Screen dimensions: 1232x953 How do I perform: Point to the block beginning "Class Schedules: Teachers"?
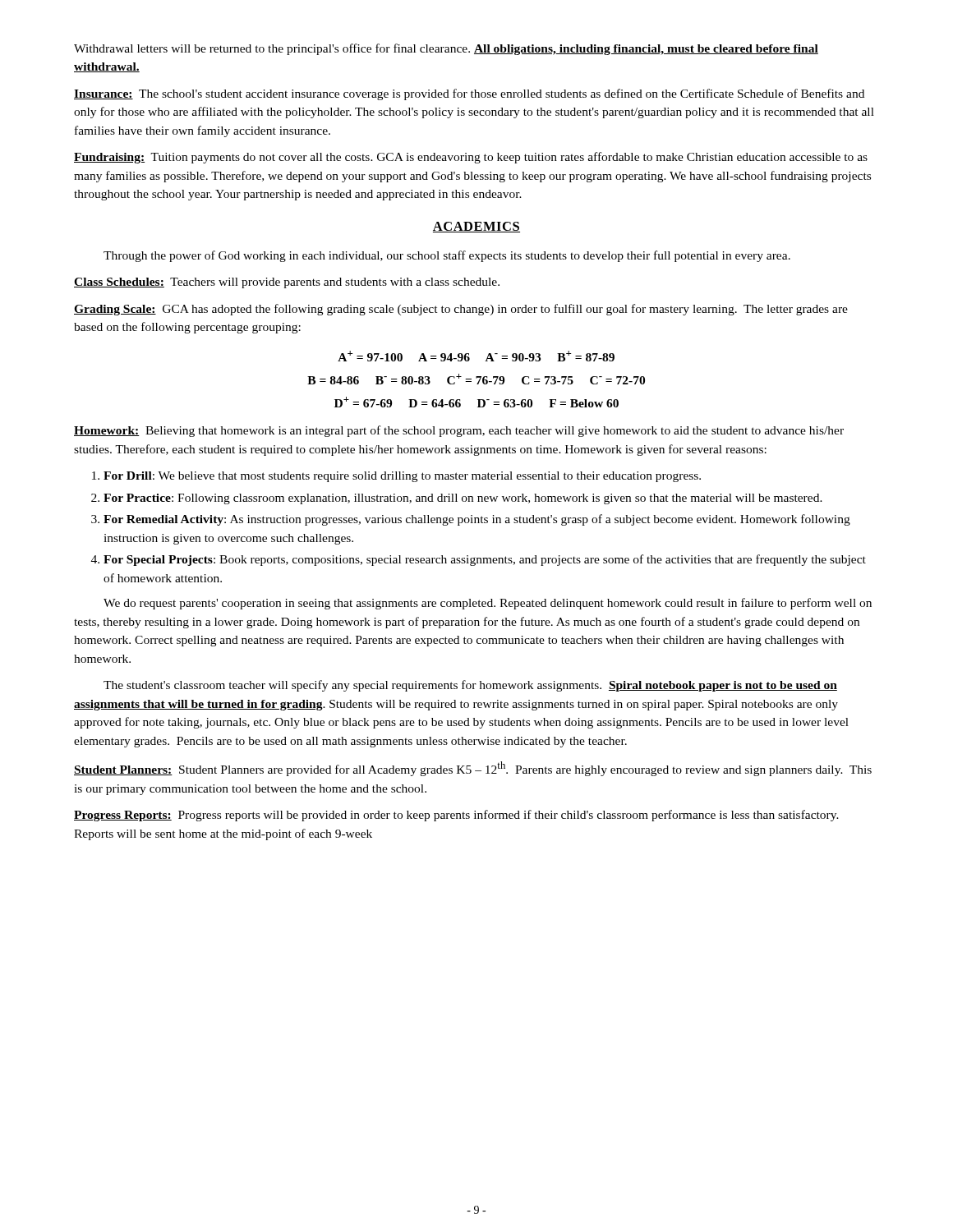click(x=476, y=282)
